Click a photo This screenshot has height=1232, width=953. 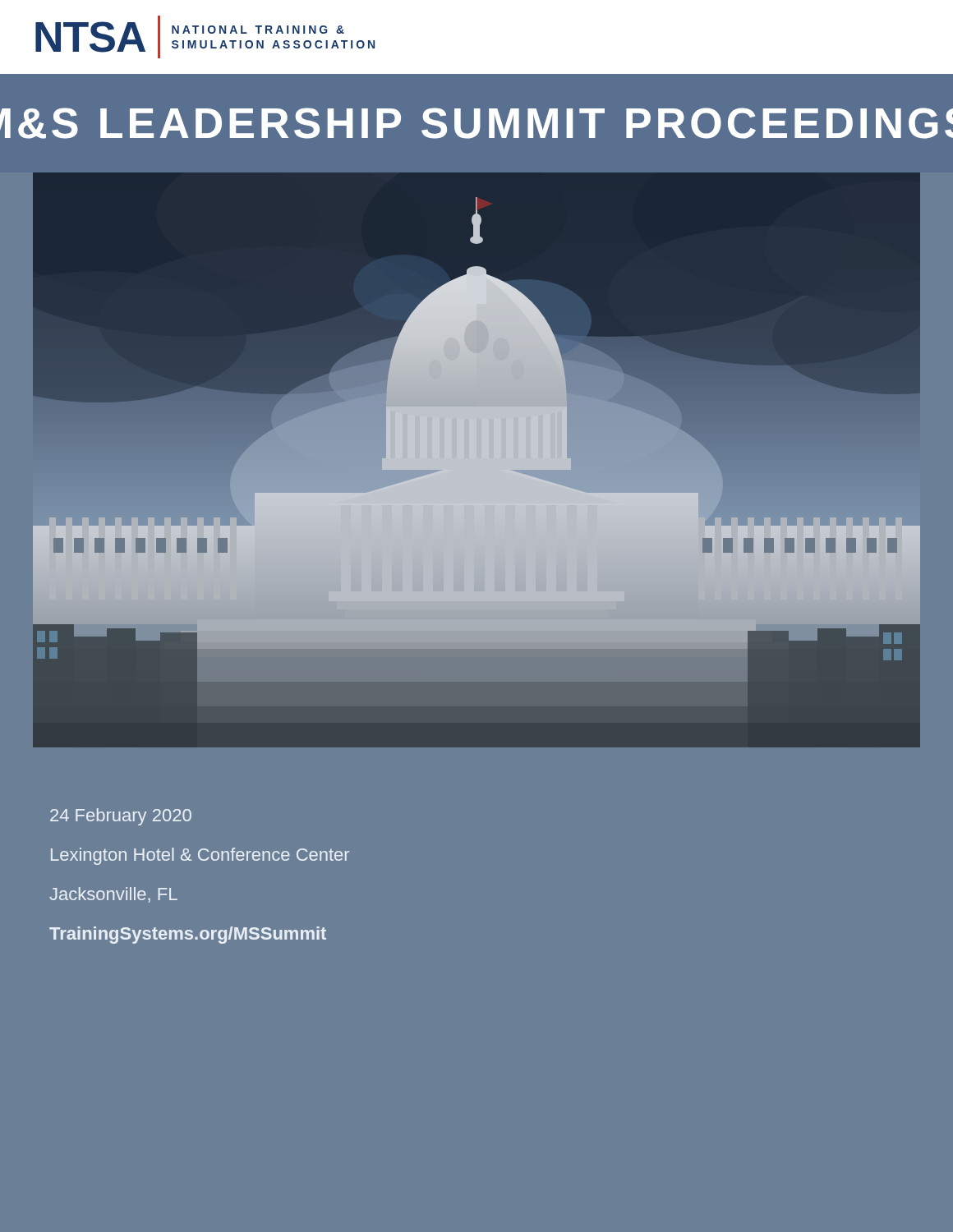coord(476,460)
